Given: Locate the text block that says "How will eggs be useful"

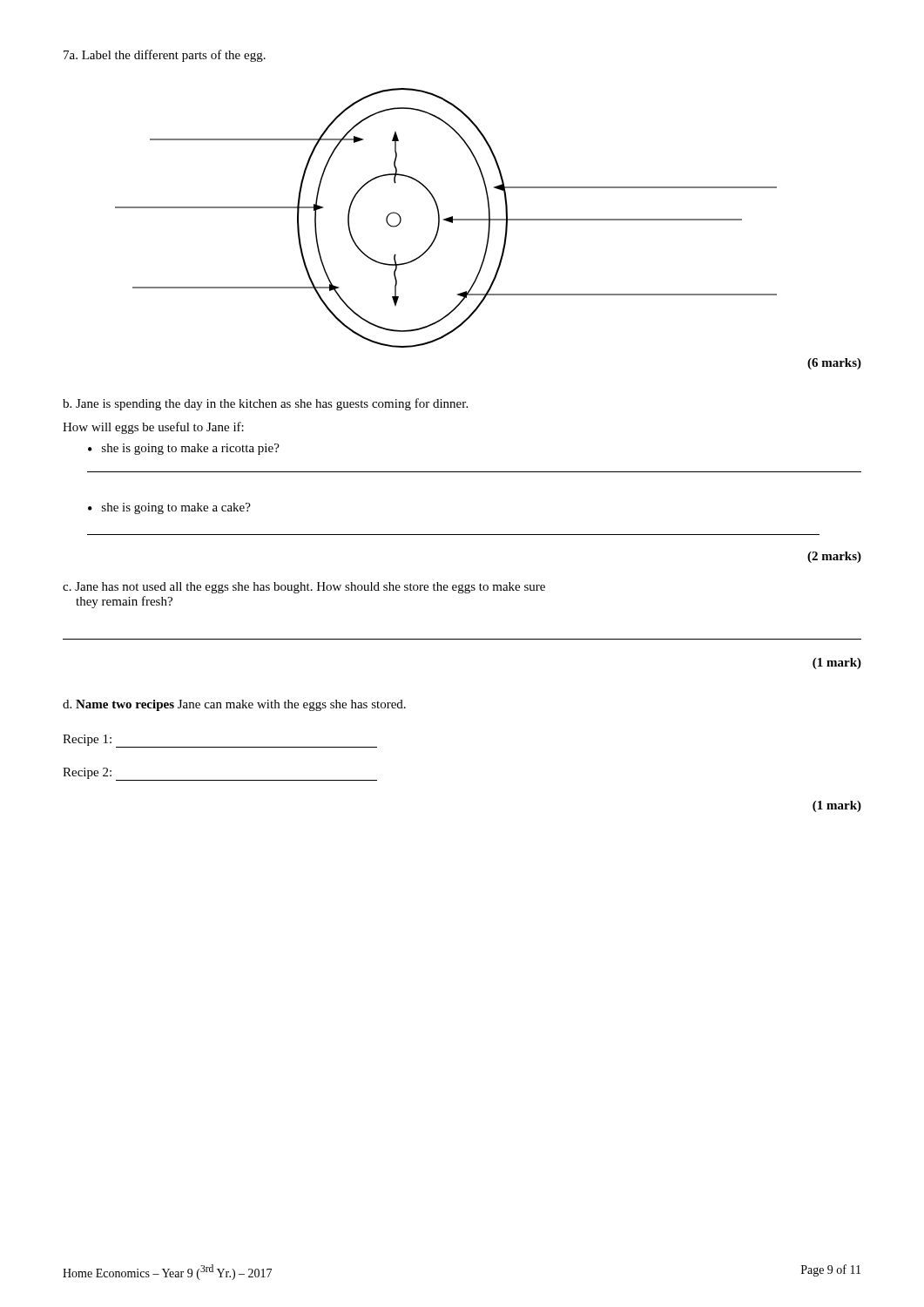Looking at the screenshot, I should [154, 427].
